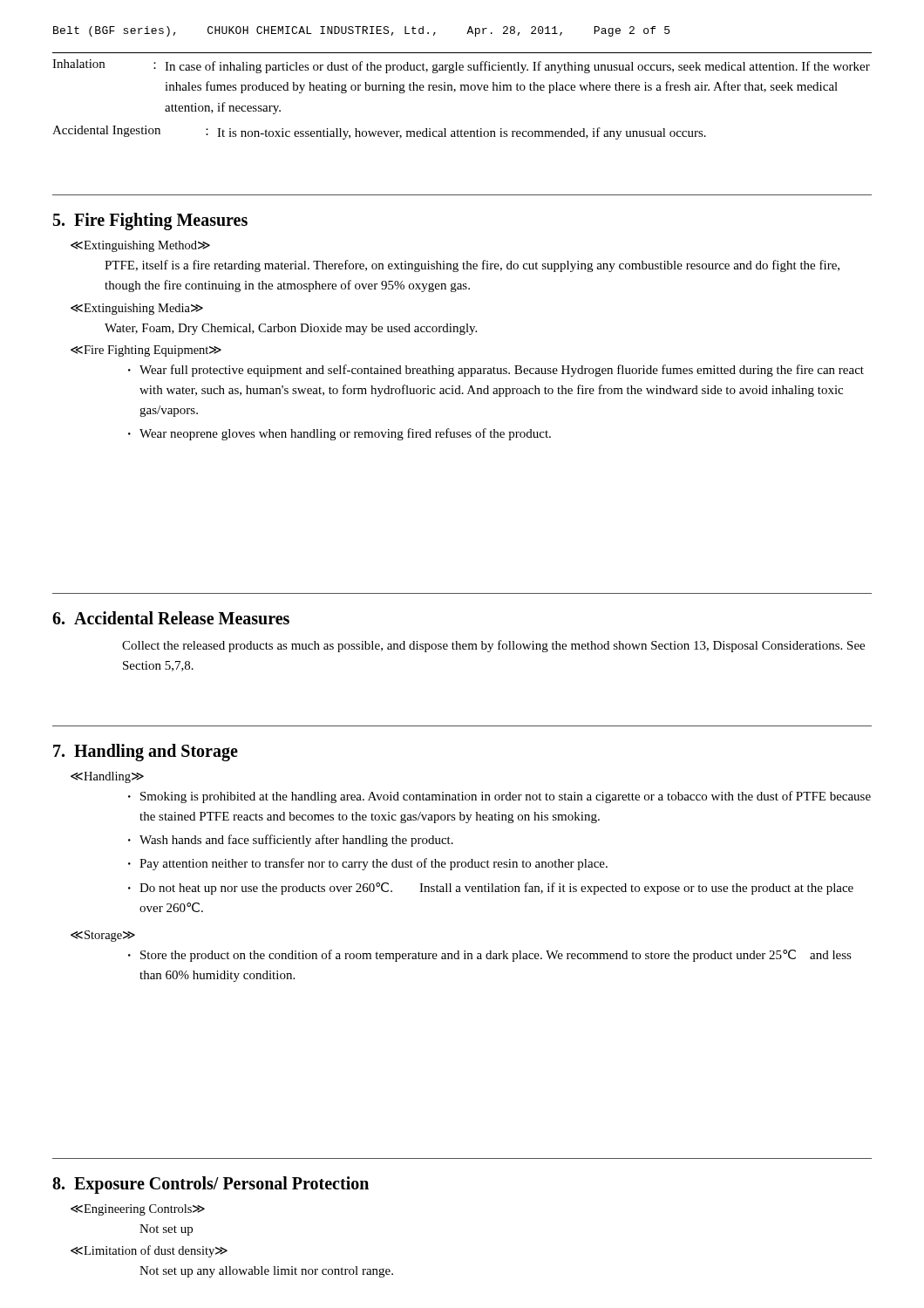Navigate to the passage starting "・ Smoking is prohibited at"
Image resolution: width=924 pixels, height=1308 pixels.
click(x=497, y=807)
